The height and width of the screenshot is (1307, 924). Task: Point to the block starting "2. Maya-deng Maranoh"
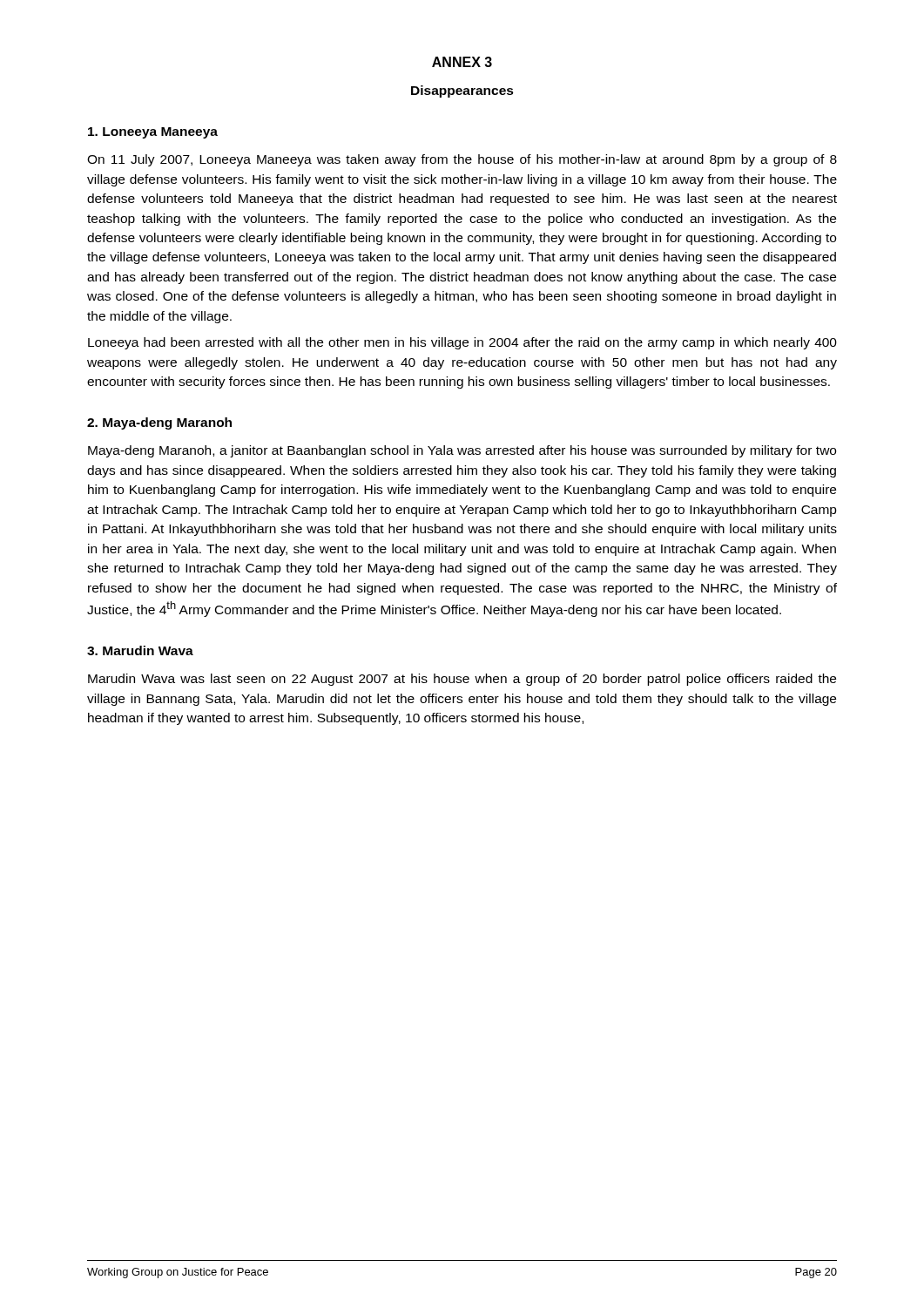[160, 422]
